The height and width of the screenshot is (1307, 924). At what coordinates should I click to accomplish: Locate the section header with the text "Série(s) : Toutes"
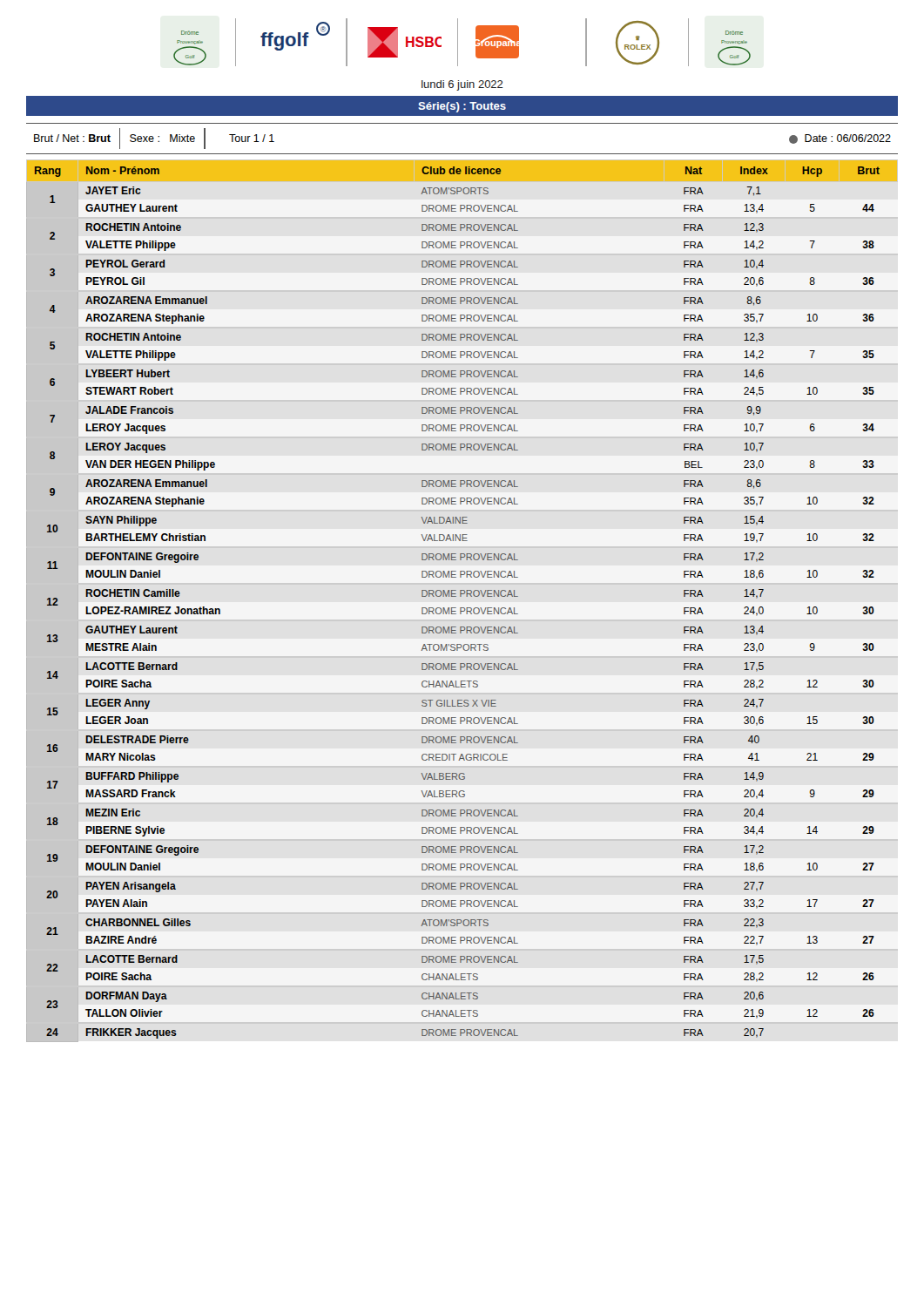(462, 106)
